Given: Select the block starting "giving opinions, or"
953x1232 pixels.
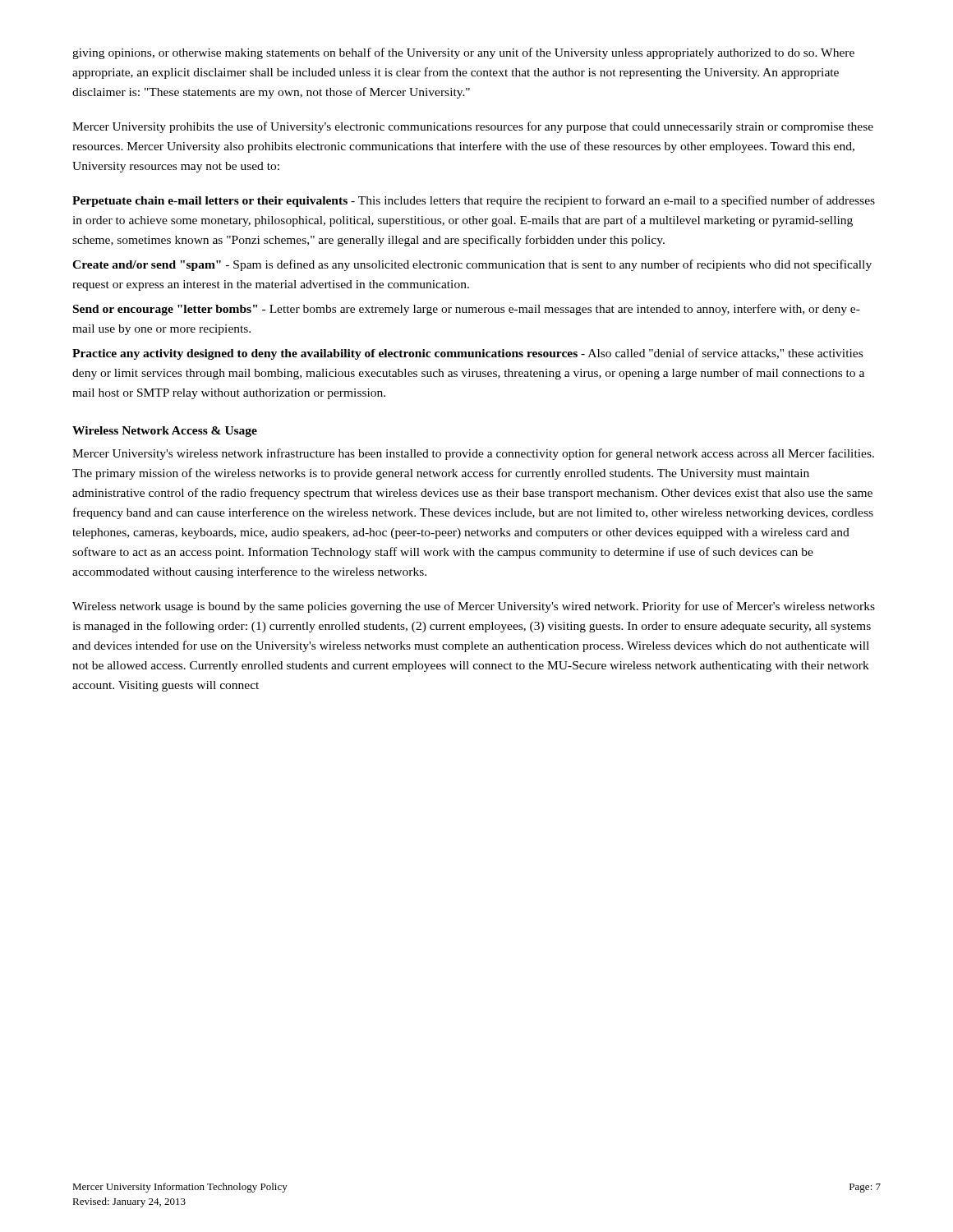Looking at the screenshot, I should point(476,72).
